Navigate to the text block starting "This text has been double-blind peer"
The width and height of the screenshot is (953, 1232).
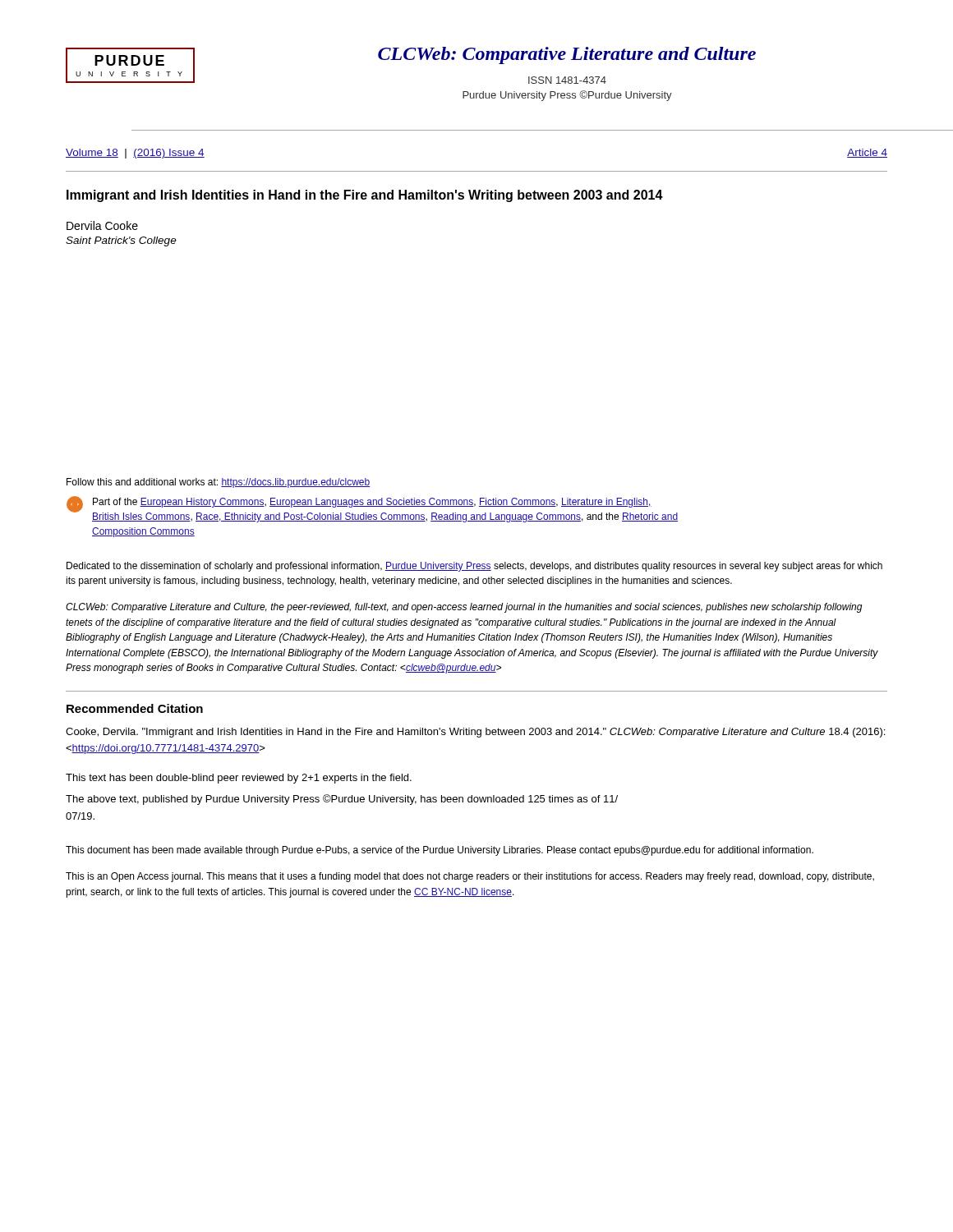click(x=239, y=778)
